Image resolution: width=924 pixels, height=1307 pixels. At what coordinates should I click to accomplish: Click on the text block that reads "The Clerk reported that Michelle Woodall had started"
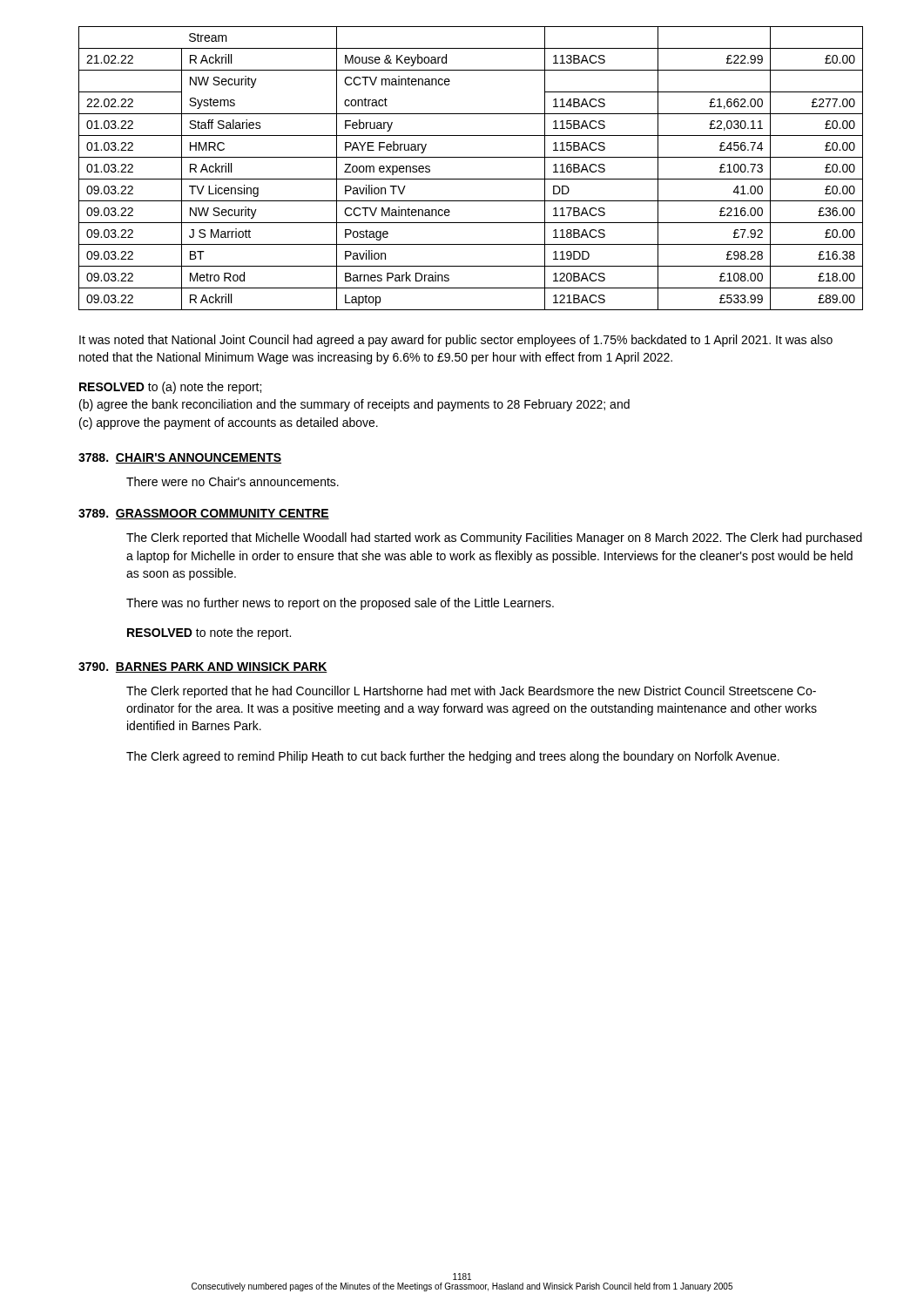[x=494, y=556]
